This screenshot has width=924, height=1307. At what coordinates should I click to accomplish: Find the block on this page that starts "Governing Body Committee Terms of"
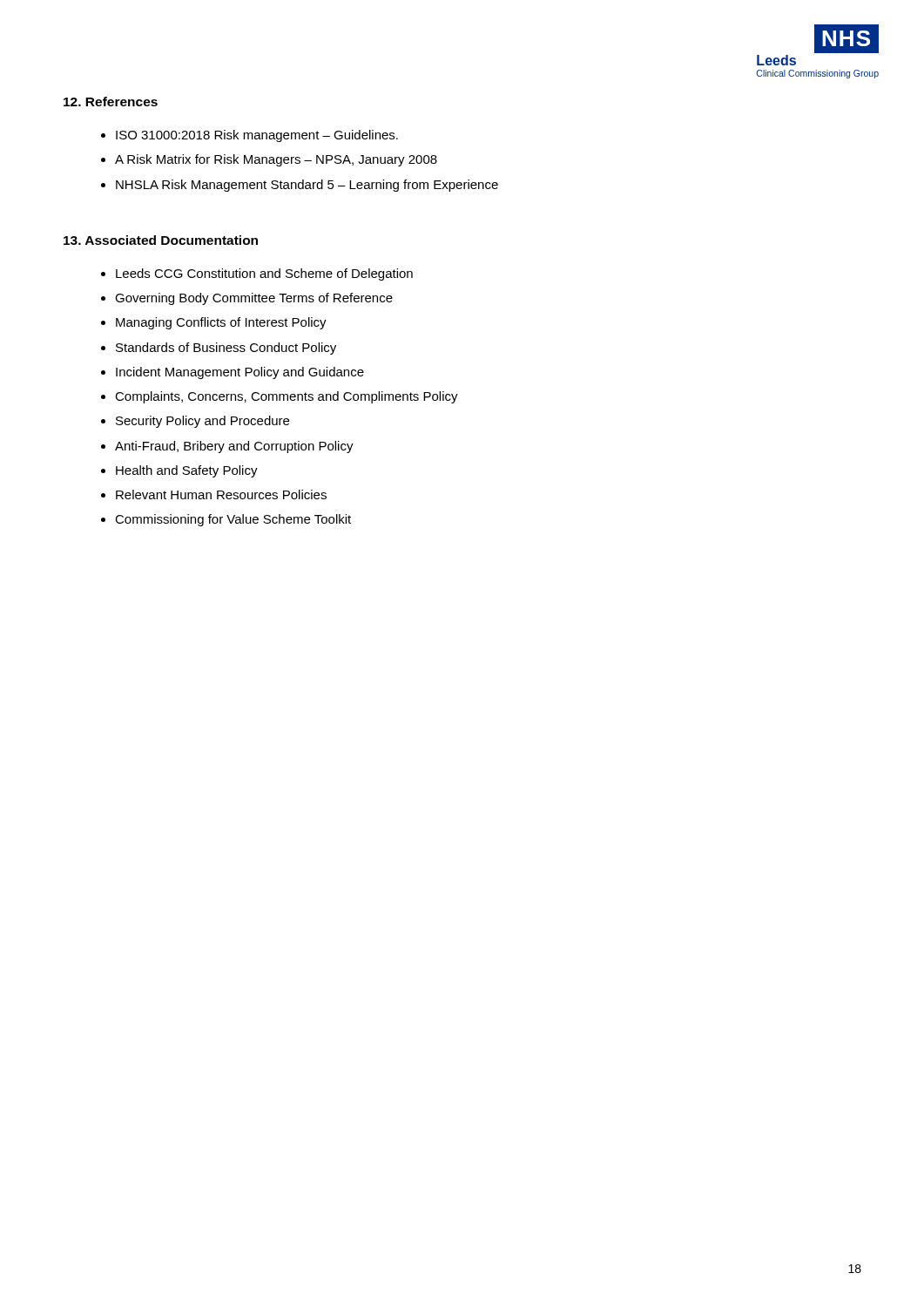point(254,299)
